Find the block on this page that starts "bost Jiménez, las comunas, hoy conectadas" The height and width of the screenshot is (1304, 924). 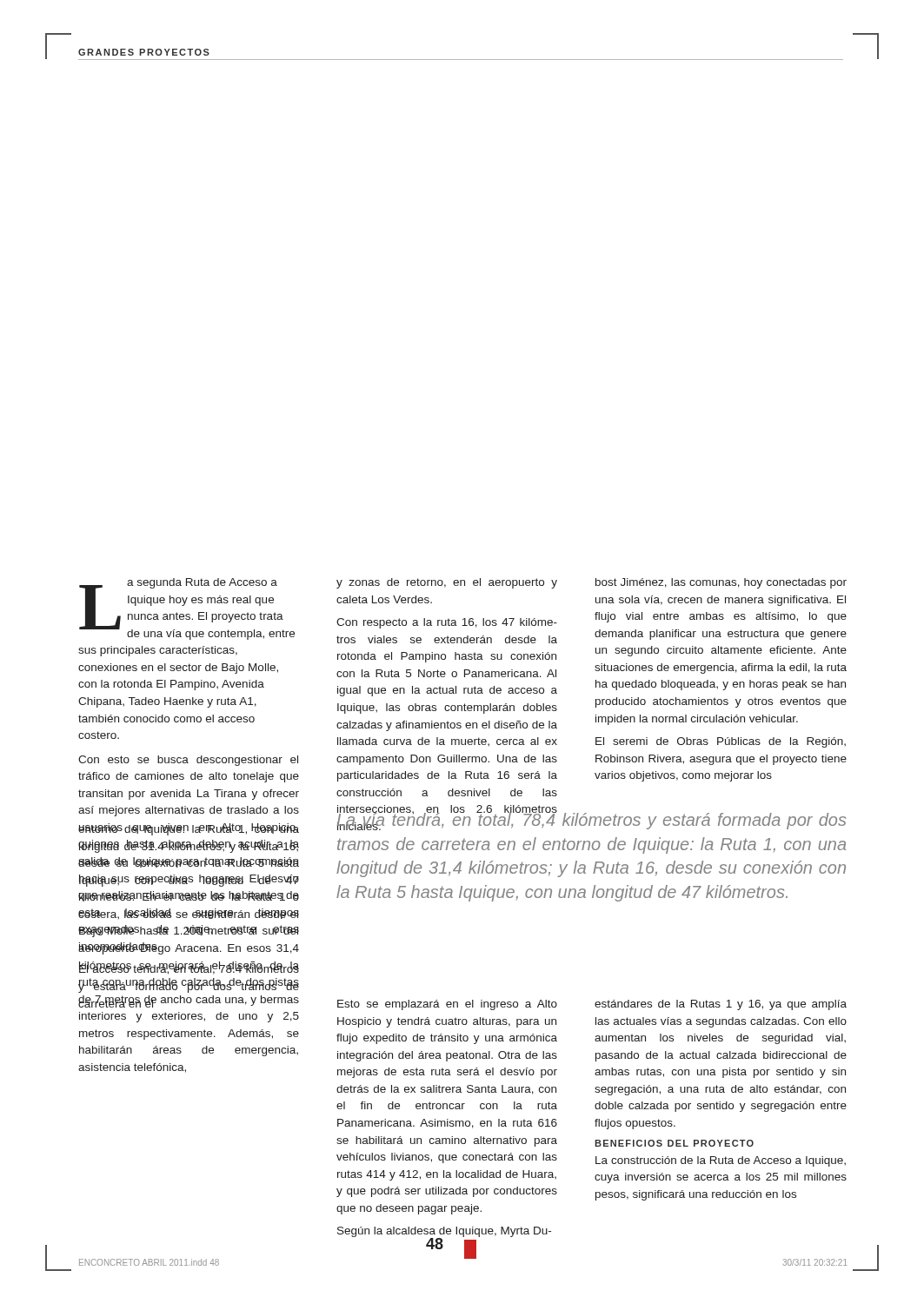(721, 679)
